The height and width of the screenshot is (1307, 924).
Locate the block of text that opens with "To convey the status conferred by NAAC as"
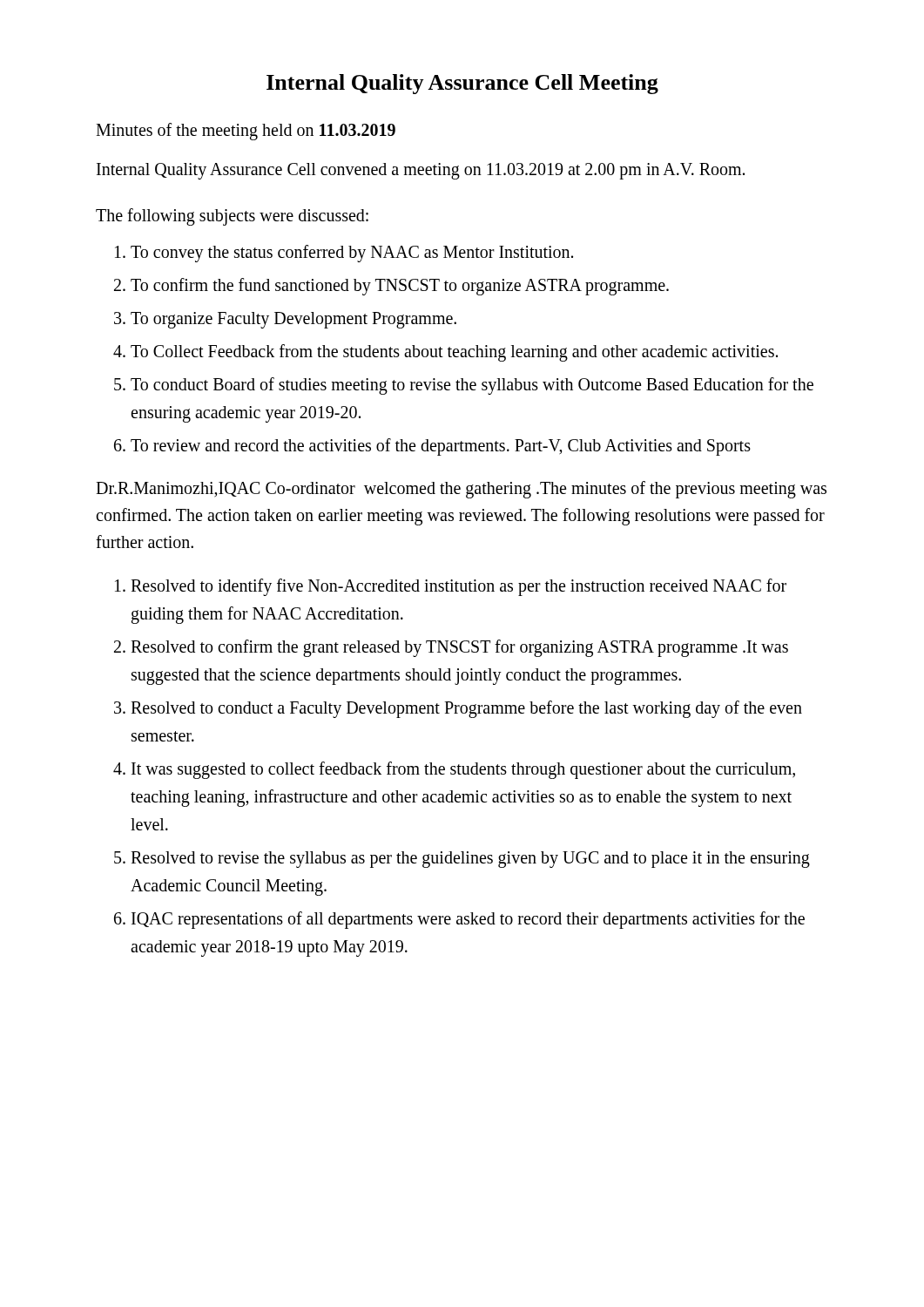pyautogui.click(x=353, y=252)
